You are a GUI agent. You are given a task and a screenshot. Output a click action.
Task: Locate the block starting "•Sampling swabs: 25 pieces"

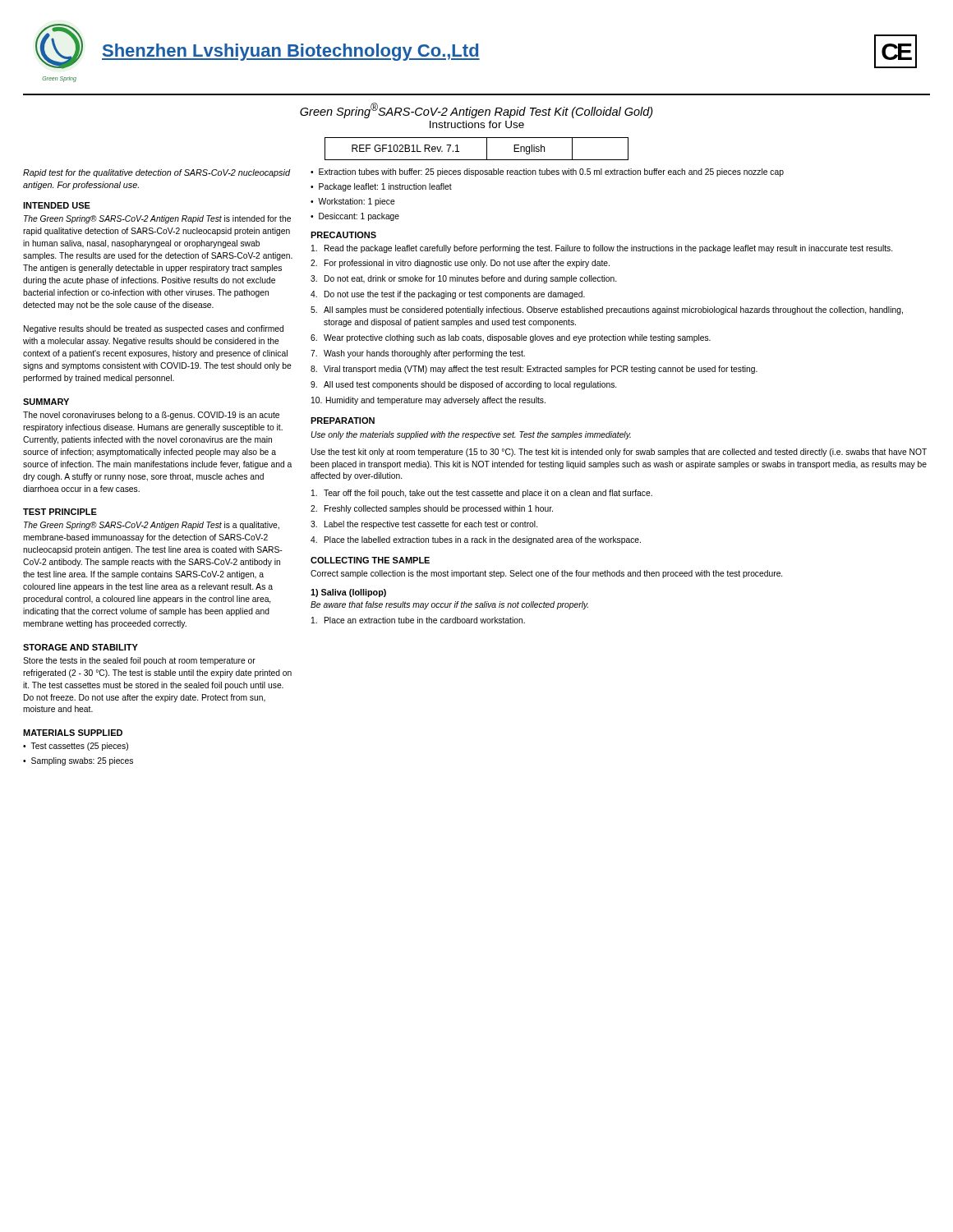(78, 762)
